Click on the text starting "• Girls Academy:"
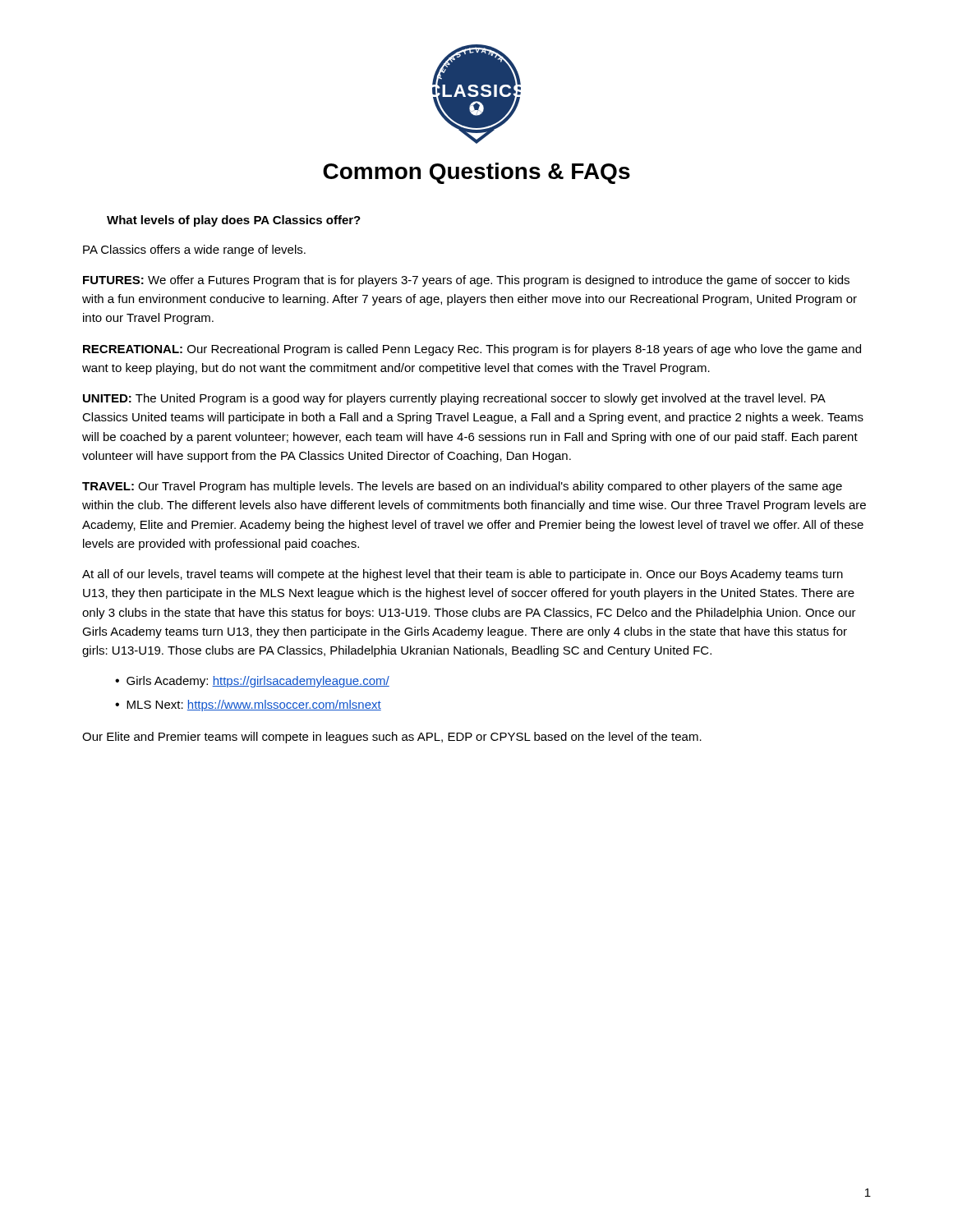The height and width of the screenshot is (1232, 953). [x=252, y=681]
